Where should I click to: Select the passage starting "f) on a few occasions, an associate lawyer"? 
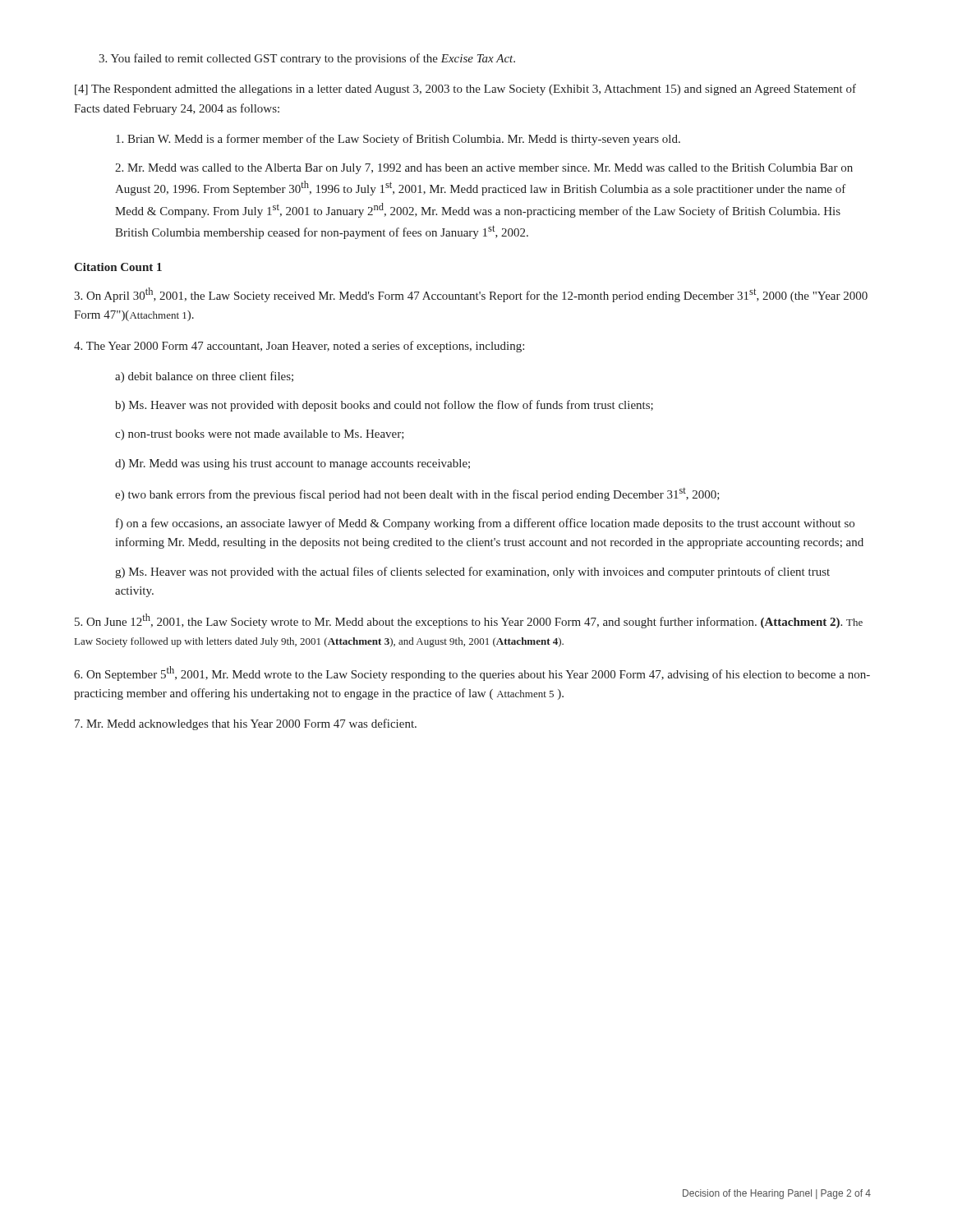[x=489, y=533]
